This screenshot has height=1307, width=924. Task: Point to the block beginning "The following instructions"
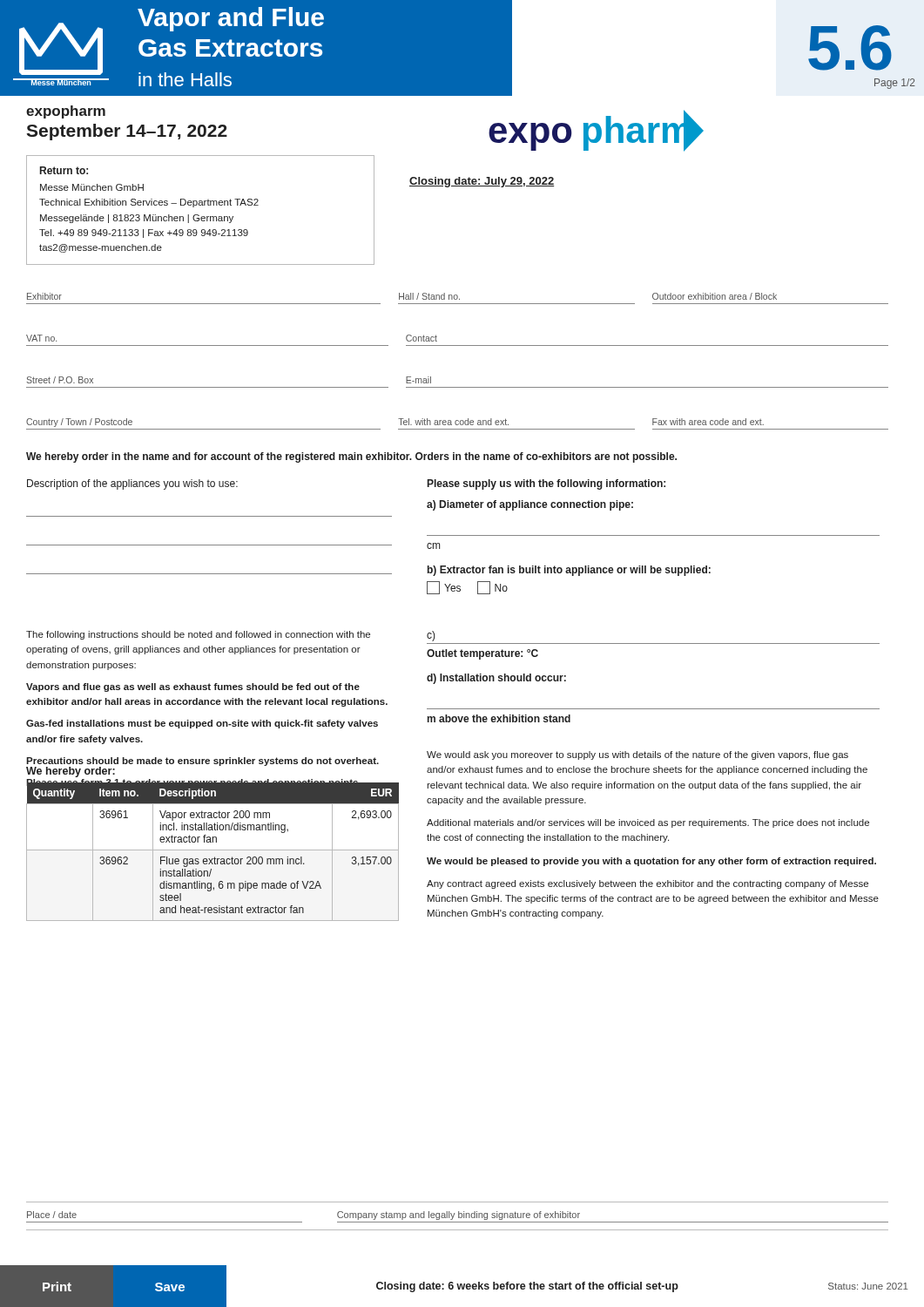point(213,709)
